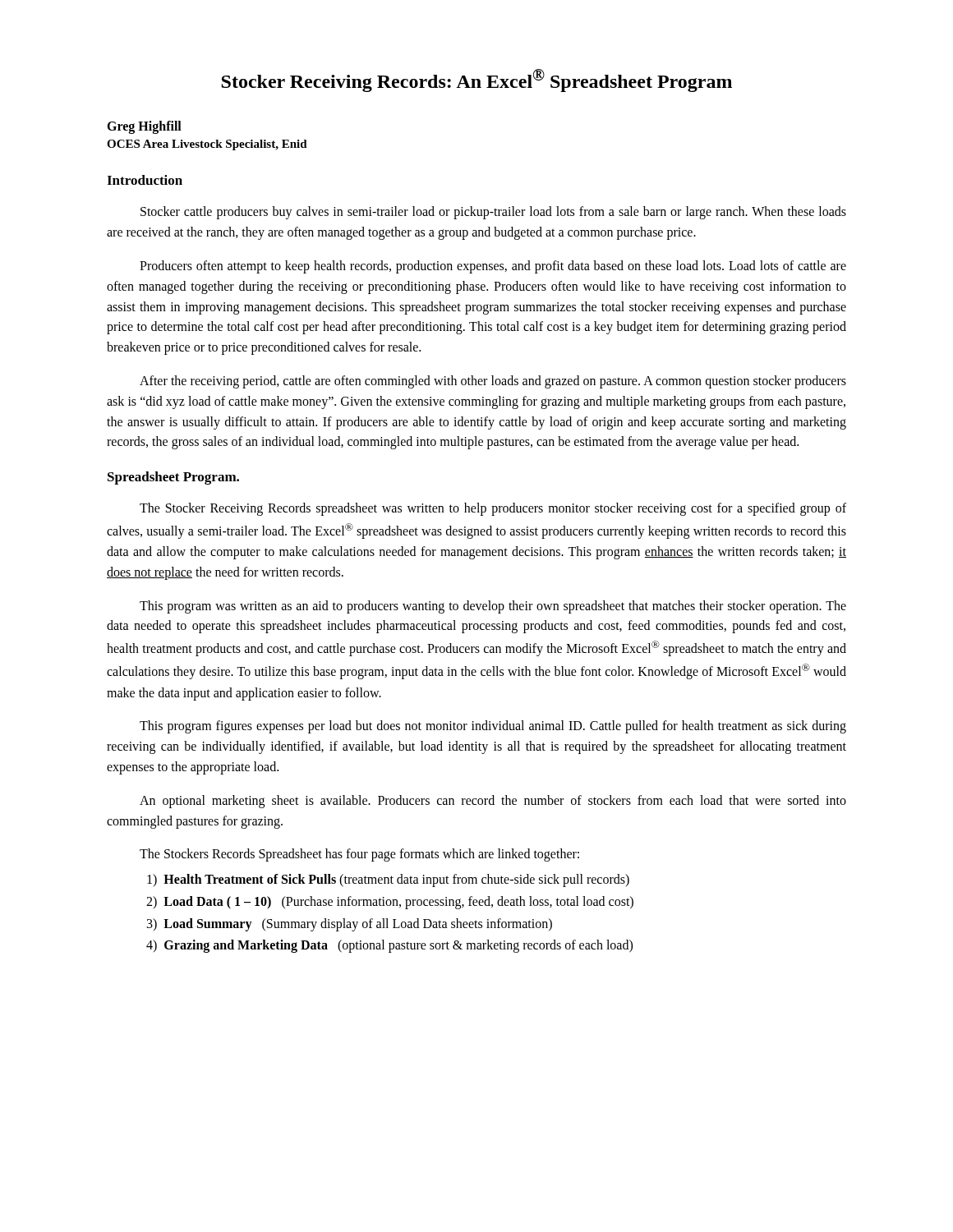953x1232 pixels.
Task: Locate the element starting "3) Load Summary (Summary display of"
Action: (x=349, y=923)
